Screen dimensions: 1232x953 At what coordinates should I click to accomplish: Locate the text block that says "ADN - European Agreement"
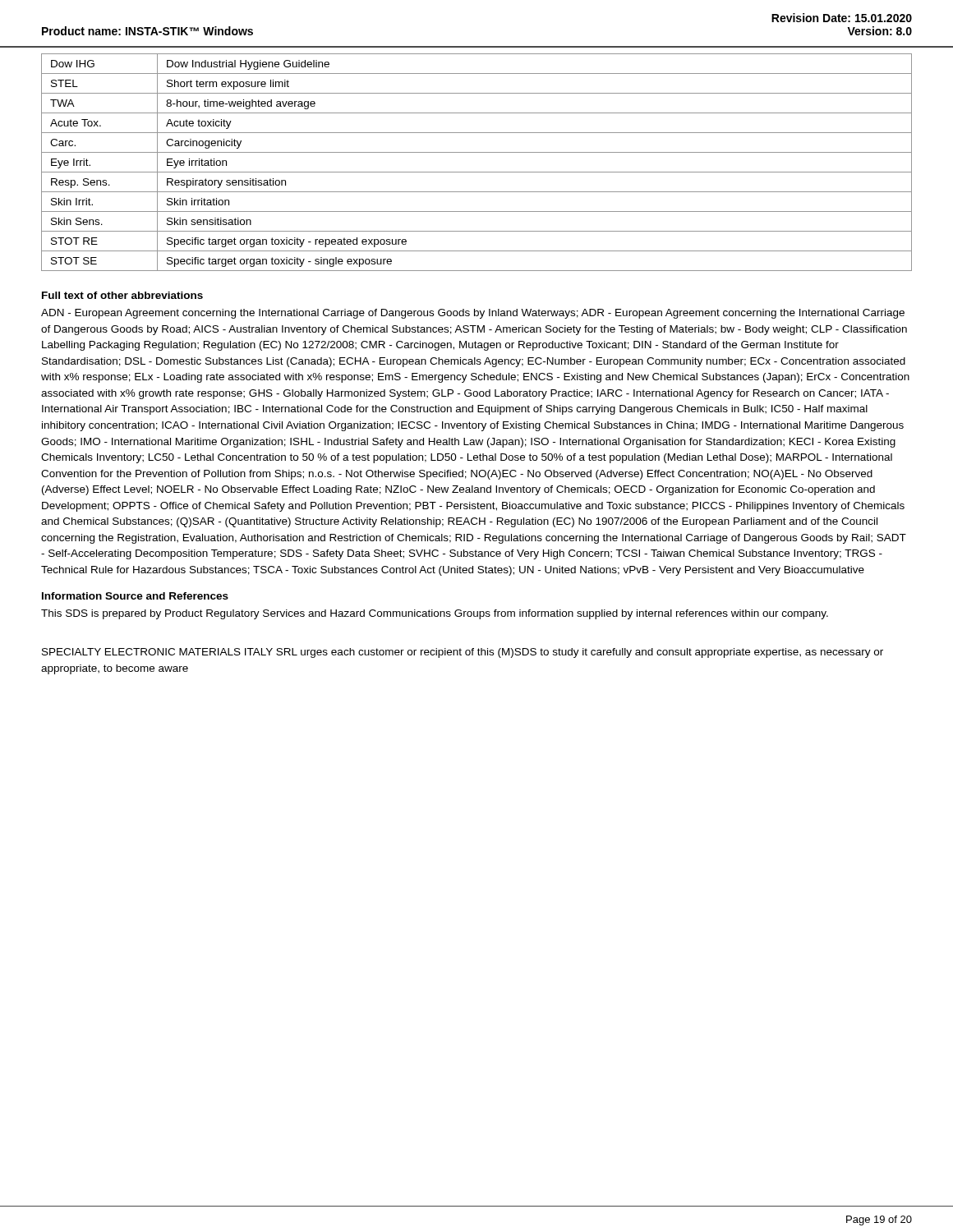pyautogui.click(x=475, y=441)
